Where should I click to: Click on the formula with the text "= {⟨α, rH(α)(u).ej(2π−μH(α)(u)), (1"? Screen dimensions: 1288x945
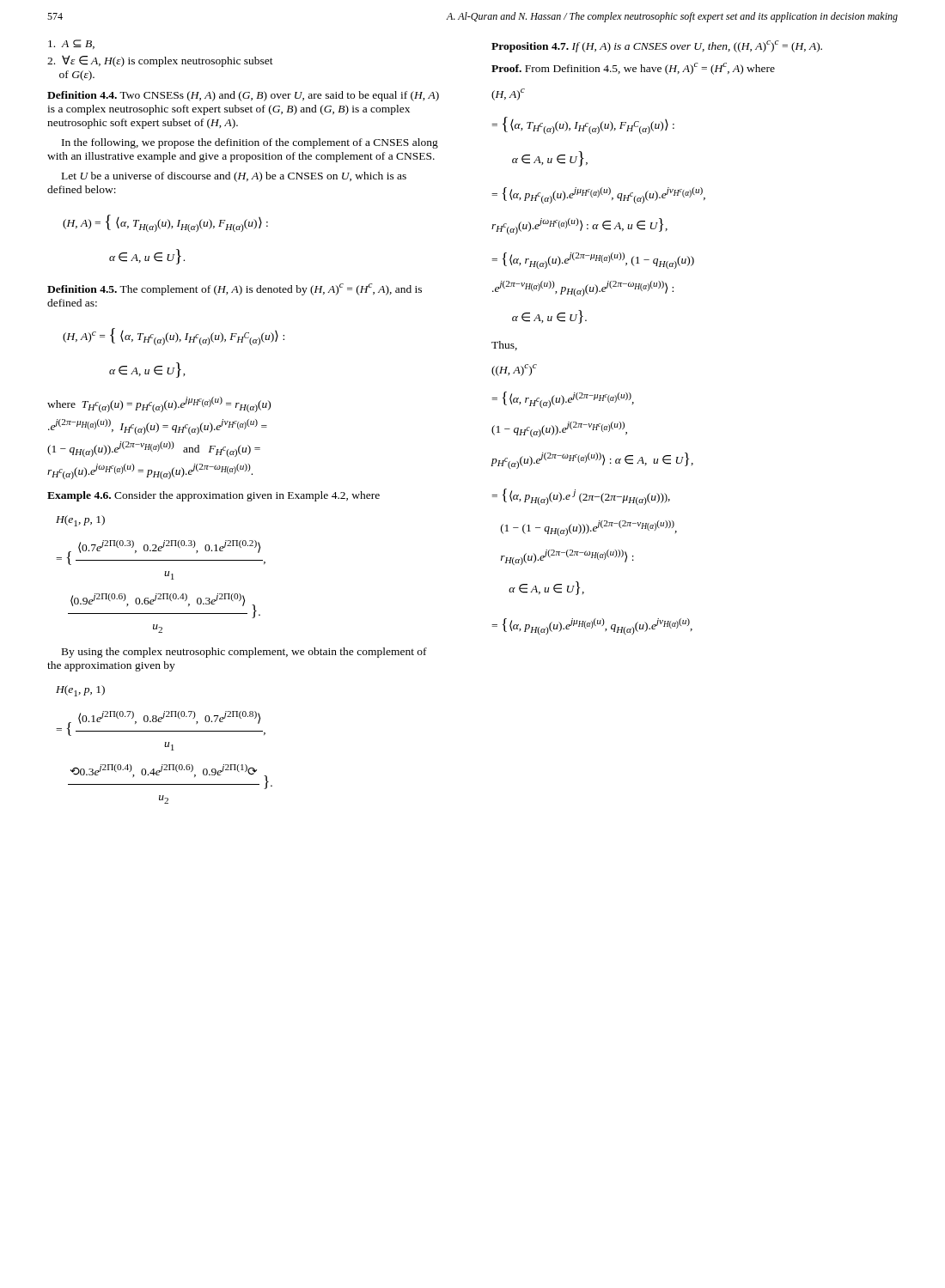pyautogui.click(x=593, y=287)
